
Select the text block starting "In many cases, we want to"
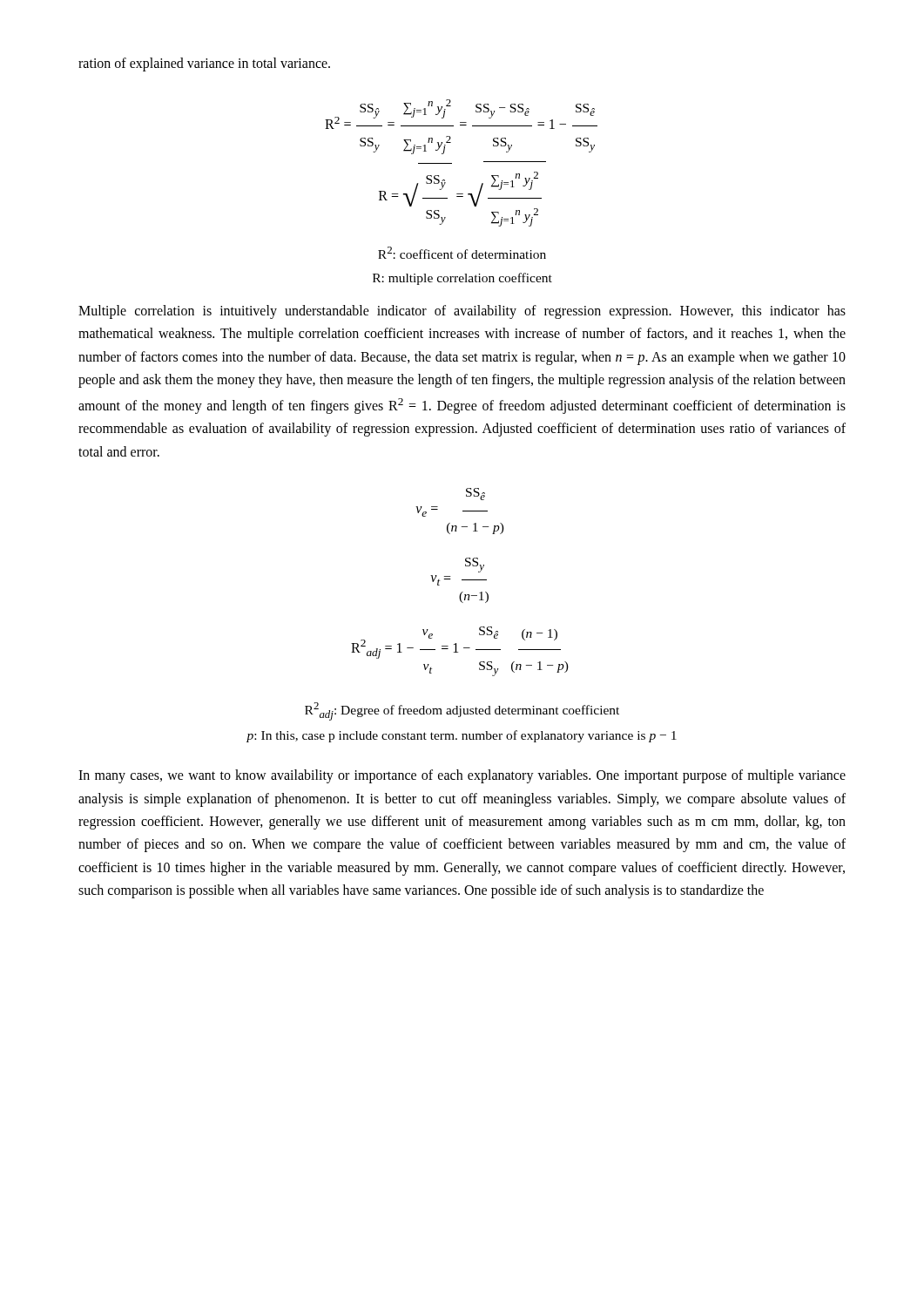tap(462, 833)
